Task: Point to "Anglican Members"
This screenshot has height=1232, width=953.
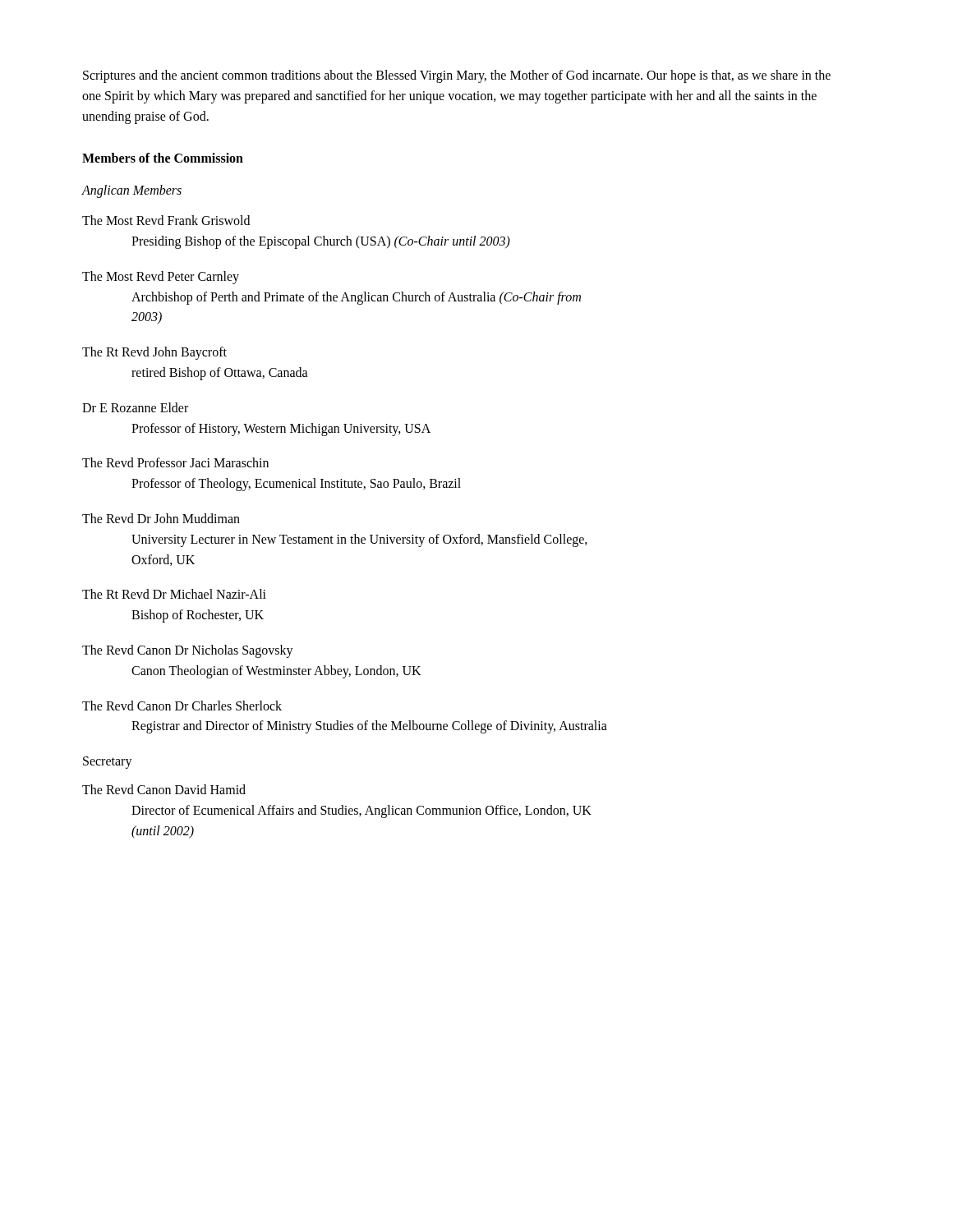Action: click(132, 190)
